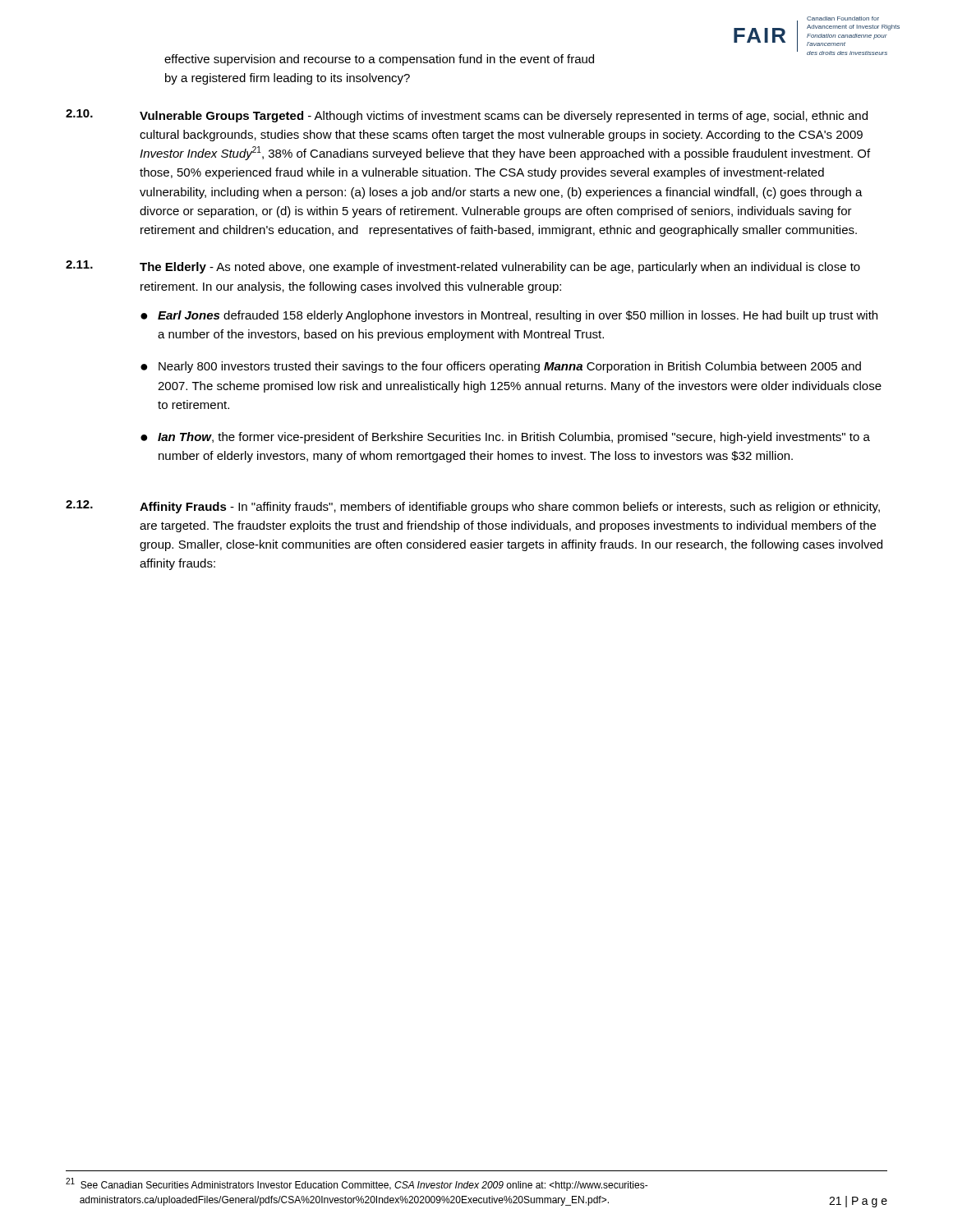Click on the region starting "2.10. Vulnerable Groups Targeted -"
The width and height of the screenshot is (953, 1232).
(476, 172)
